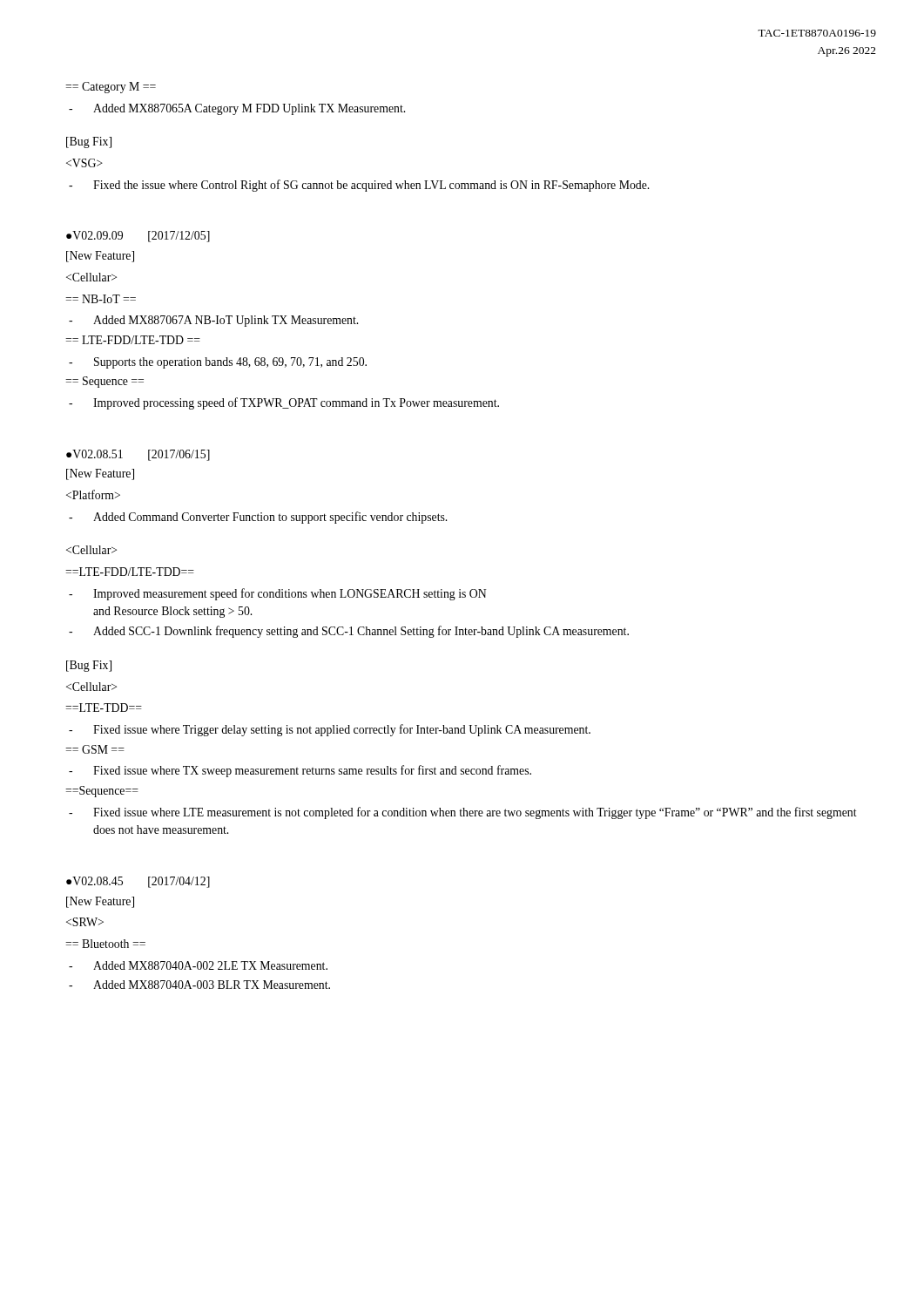
Task: Select the text that says "●V02.08.45 [2017/04/12]"
Action: point(138,881)
